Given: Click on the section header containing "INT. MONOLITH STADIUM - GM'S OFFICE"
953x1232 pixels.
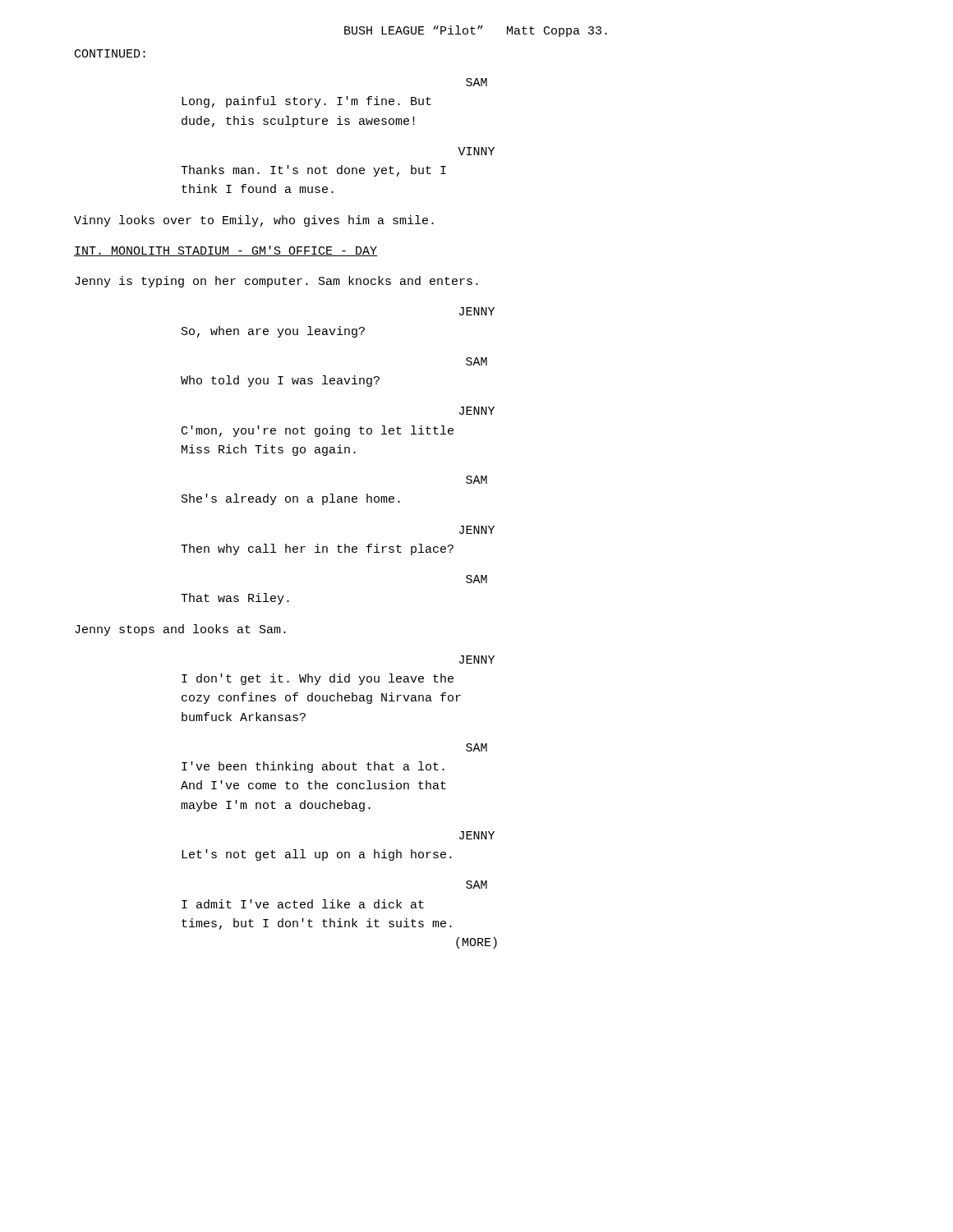Looking at the screenshot, I should click(x=226, y=251).
